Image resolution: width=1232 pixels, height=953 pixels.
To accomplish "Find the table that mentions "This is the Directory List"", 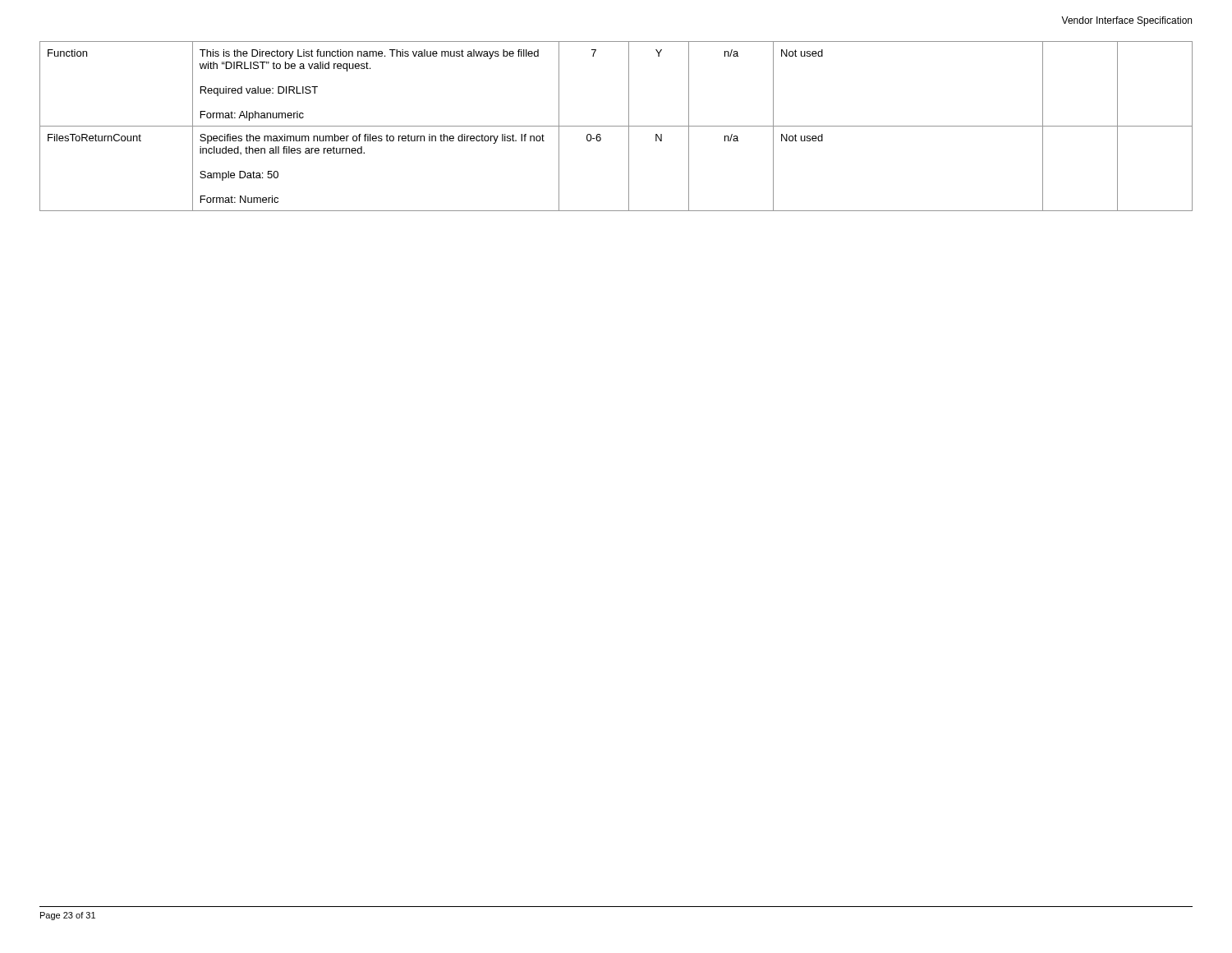I will pos(616,126).
